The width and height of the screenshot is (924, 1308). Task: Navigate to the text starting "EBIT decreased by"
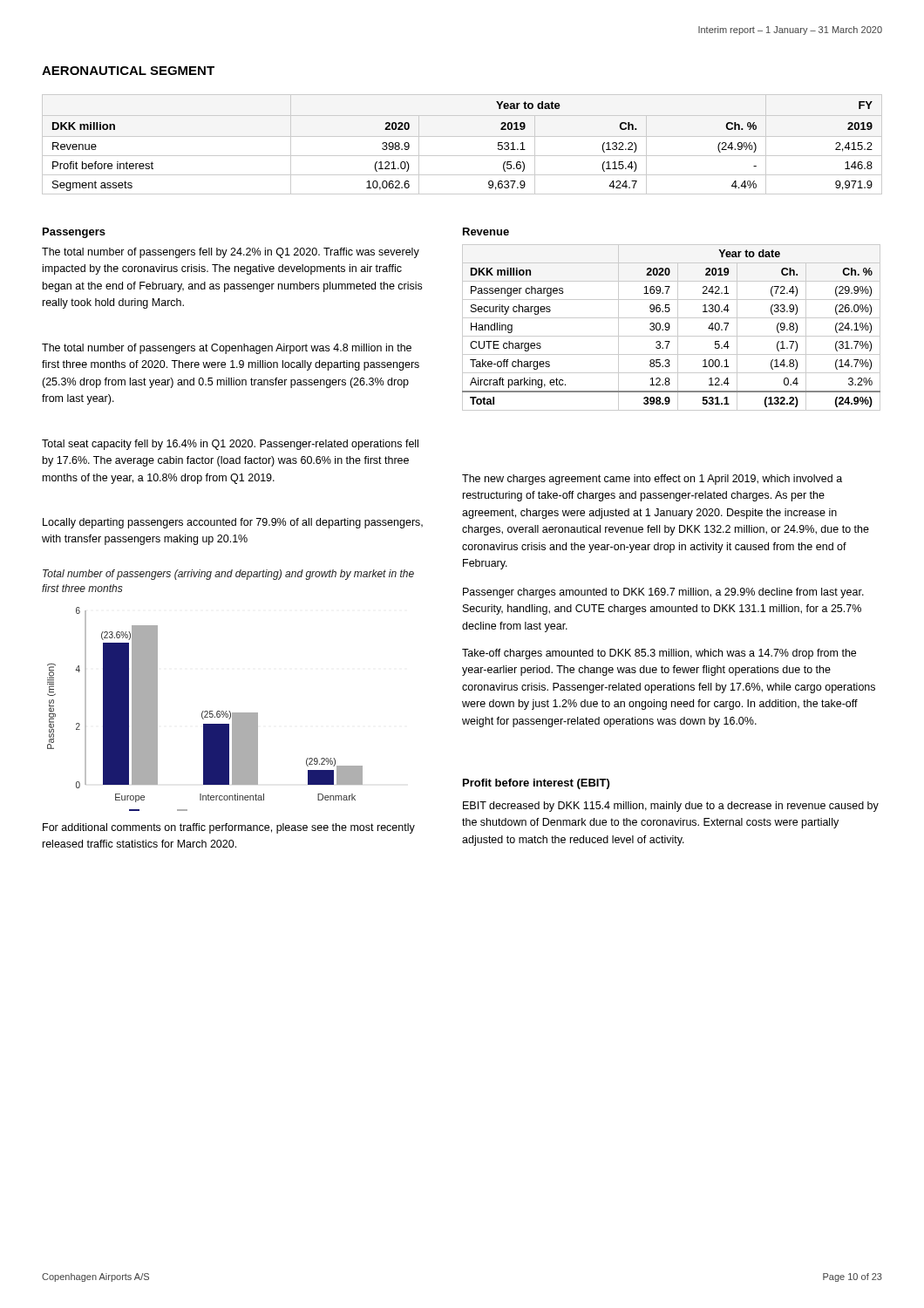point(670,823)
